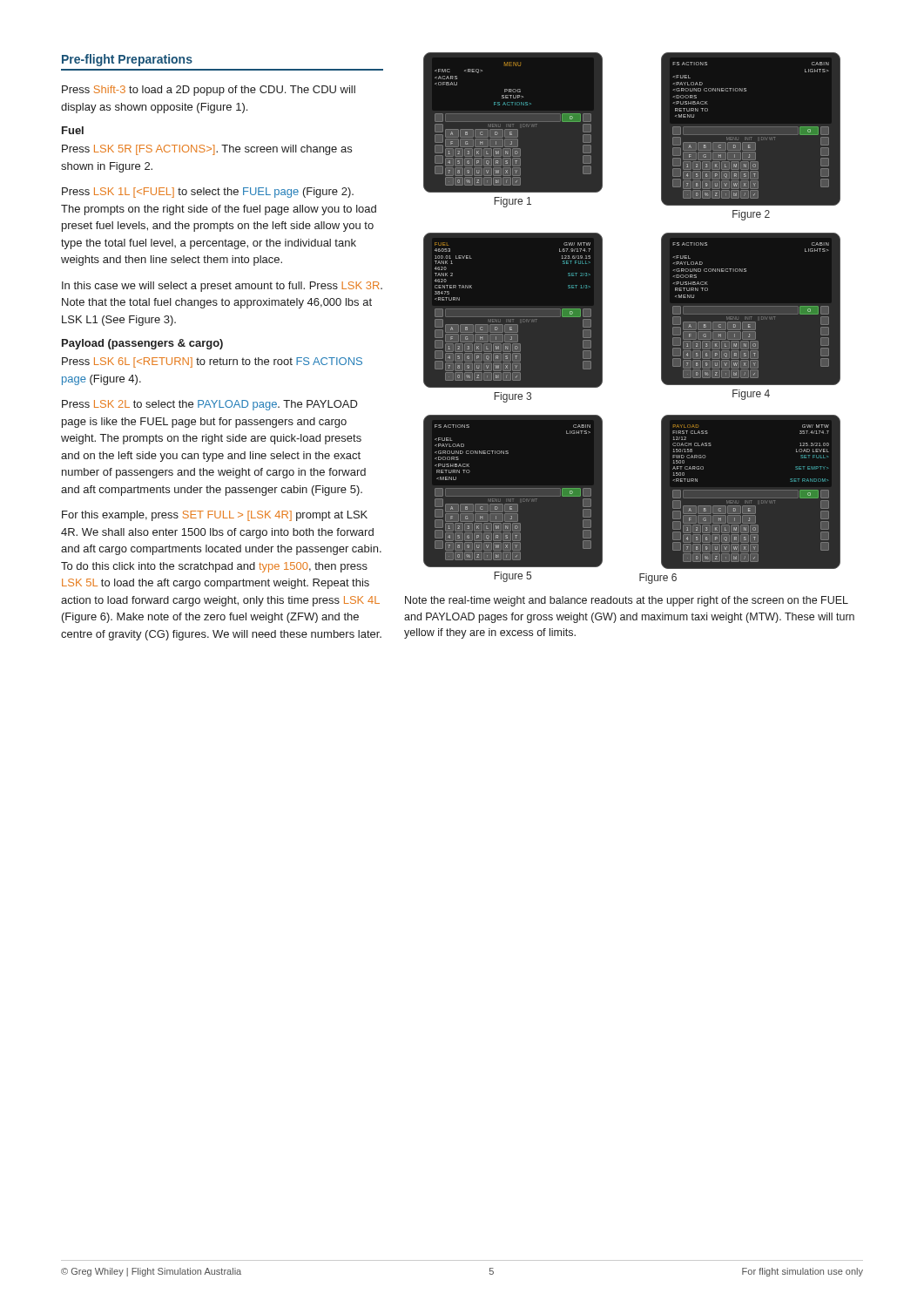Locate the block of text that opens with "Note the real-time weight"

[x=629, y=617]
